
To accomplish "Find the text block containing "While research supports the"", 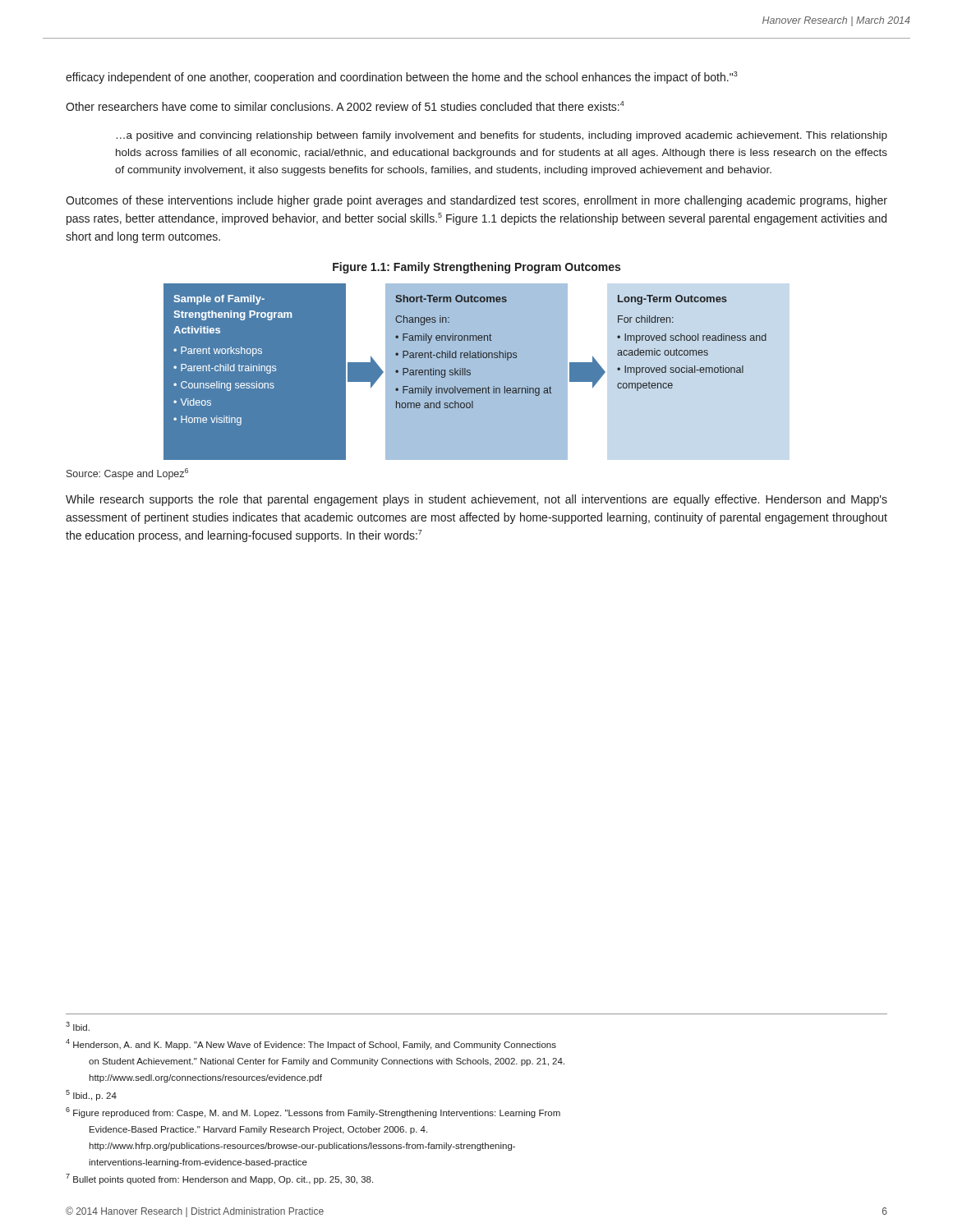I will 476,517.
